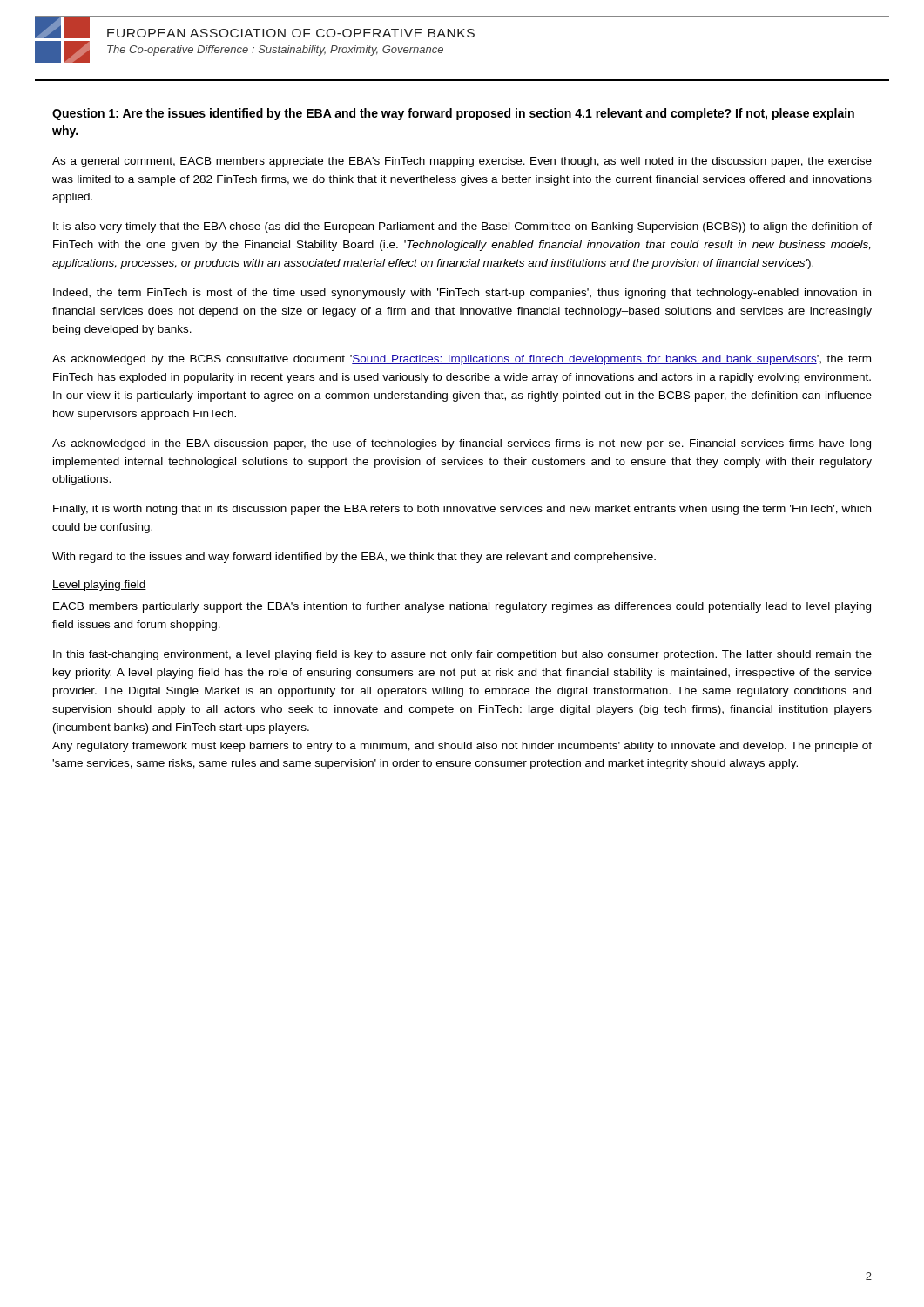924x1307 pixels.
Task: Select the region starting "Finally, it is worth noting that"
Action: pos(462,518)
